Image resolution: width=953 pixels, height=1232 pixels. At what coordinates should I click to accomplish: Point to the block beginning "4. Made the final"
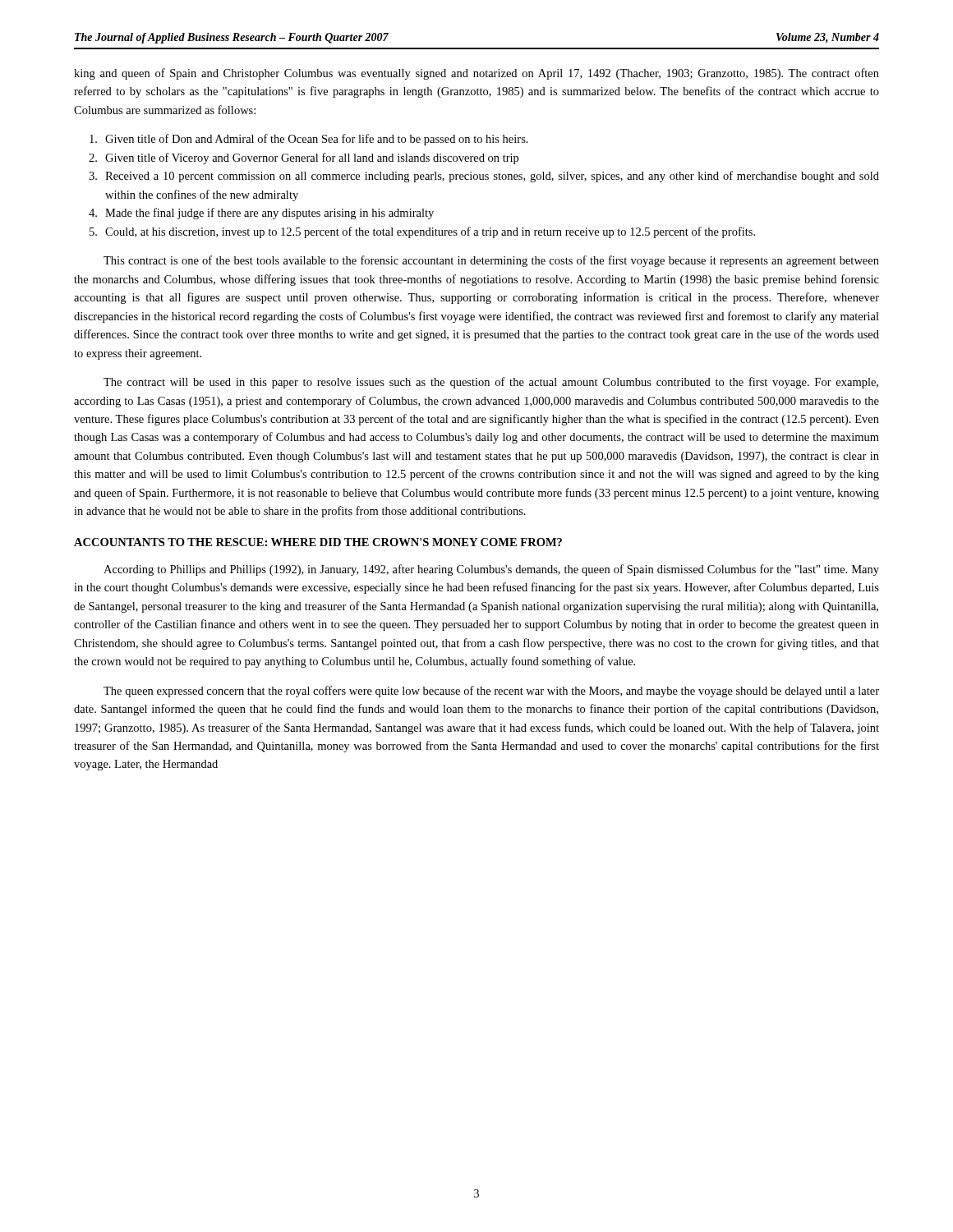[261, 214]
